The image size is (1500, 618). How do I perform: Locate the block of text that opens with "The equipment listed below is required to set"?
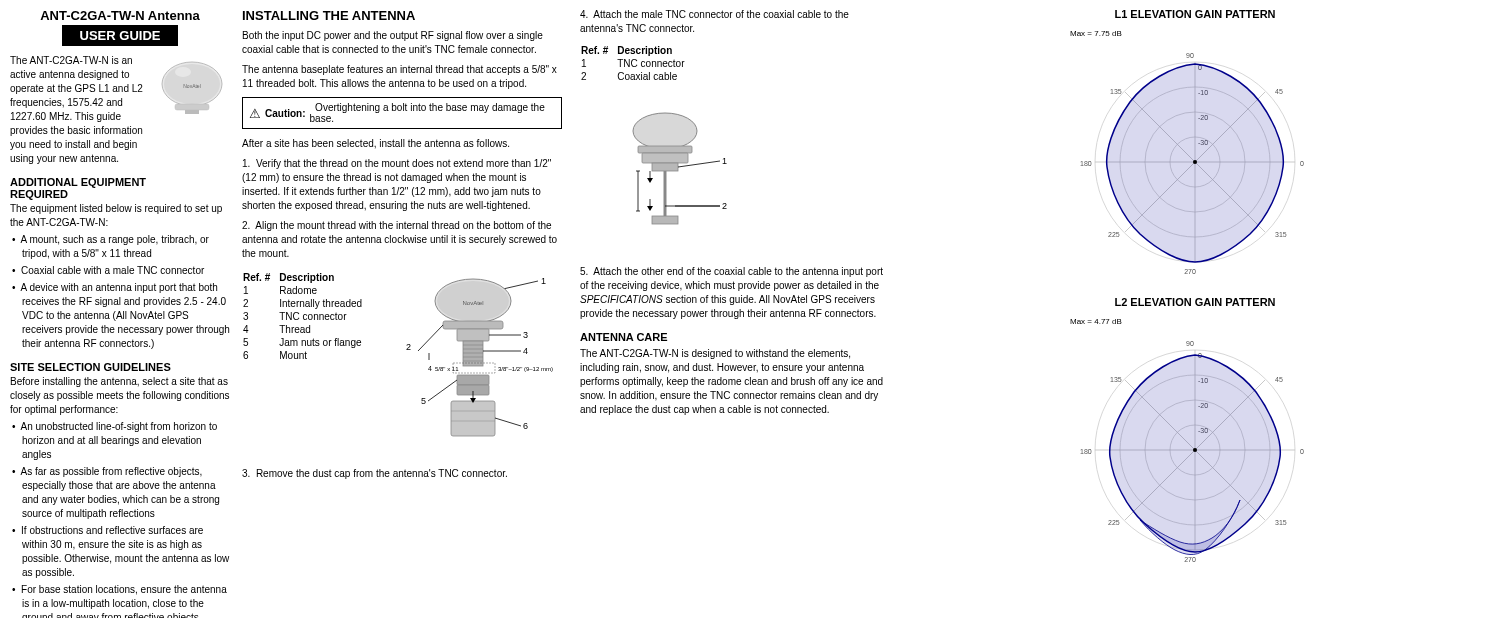(116, 215)
